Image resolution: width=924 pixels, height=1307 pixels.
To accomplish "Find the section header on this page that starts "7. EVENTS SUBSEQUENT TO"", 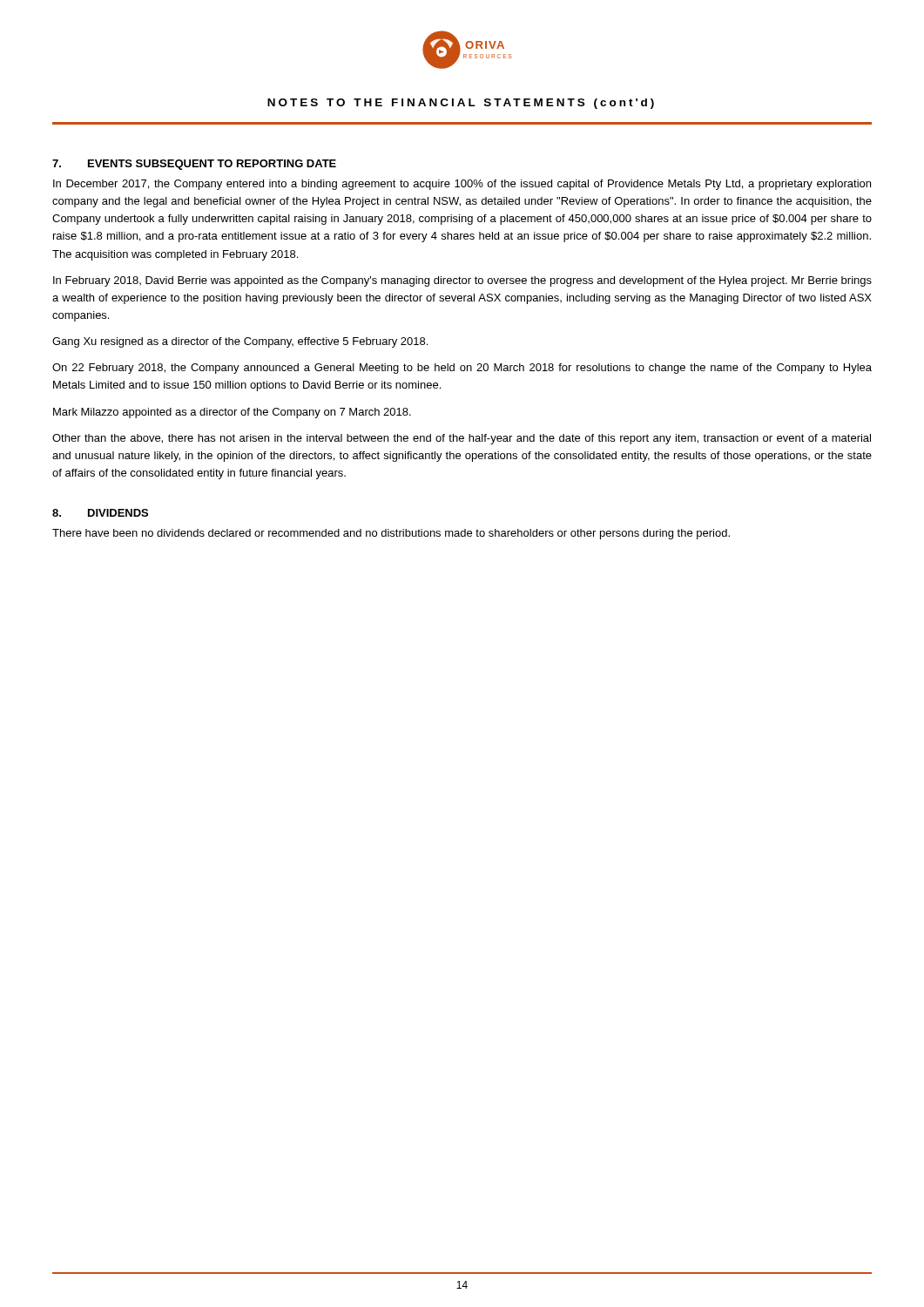I will click(x=194, y=163).
